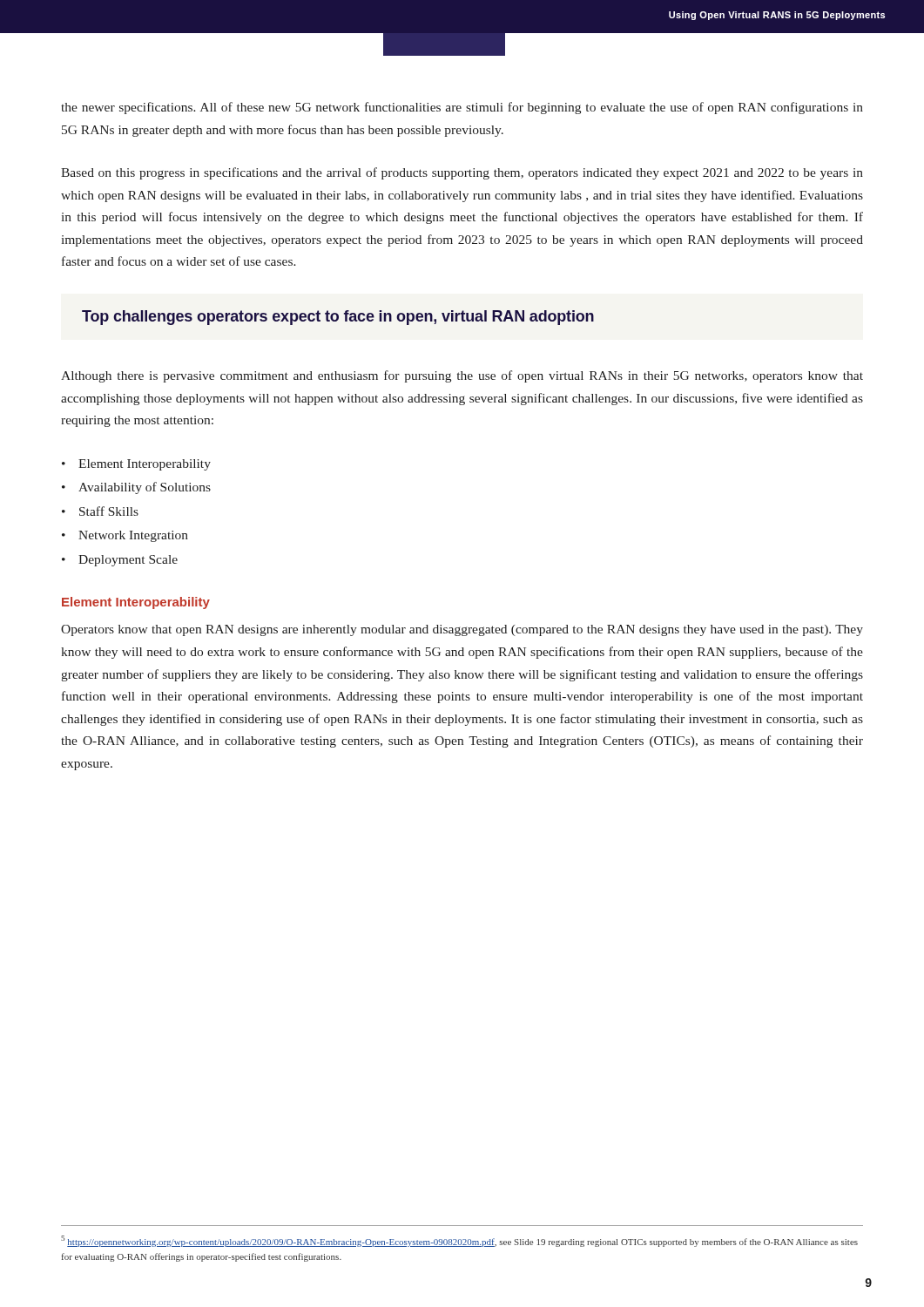Screen dimensions: 1307x924
Task: Click on the element starting "Based on this progress in"
Action: 462,217
